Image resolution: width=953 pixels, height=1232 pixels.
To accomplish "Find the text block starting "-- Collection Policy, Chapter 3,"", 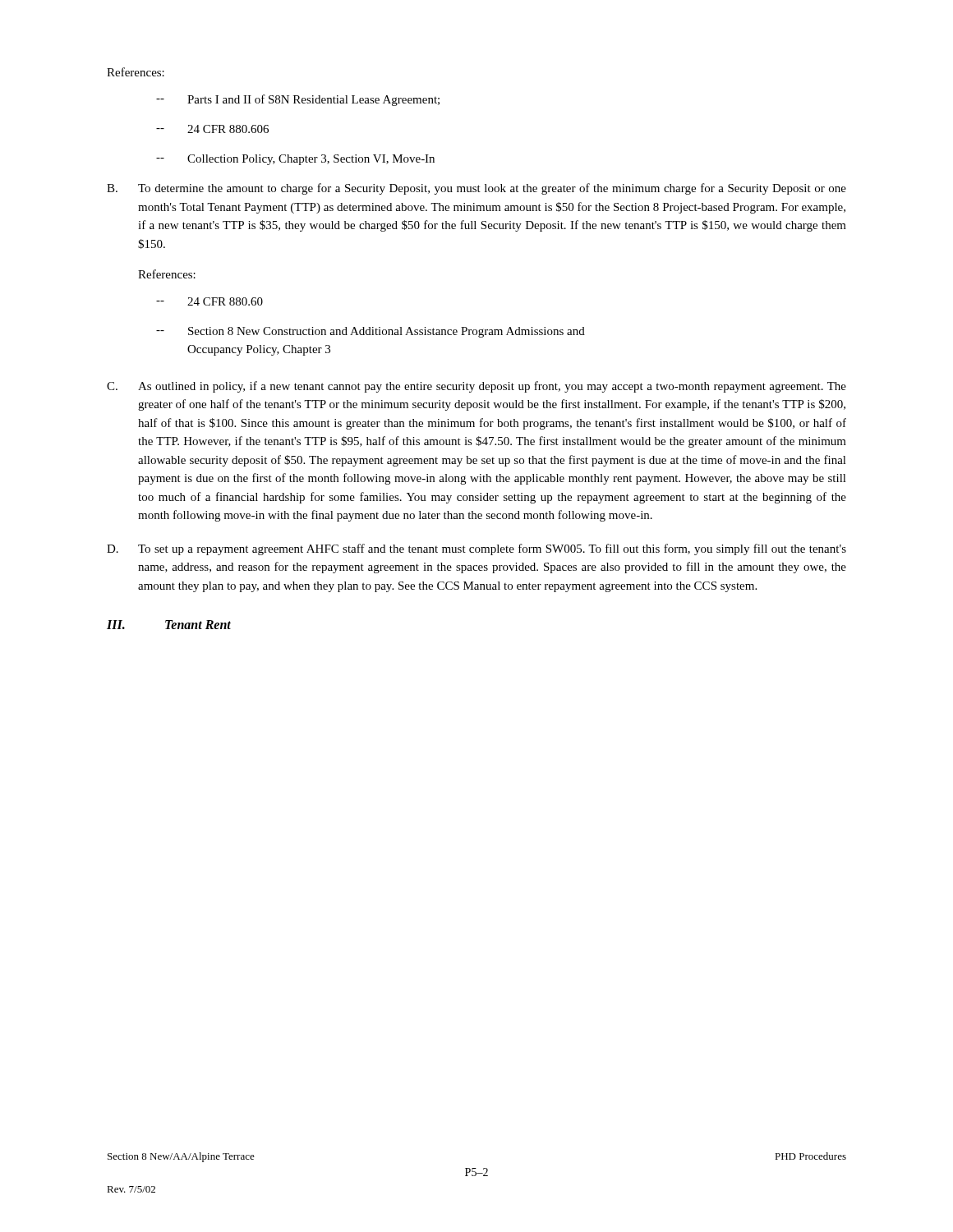I will (296, 159).
